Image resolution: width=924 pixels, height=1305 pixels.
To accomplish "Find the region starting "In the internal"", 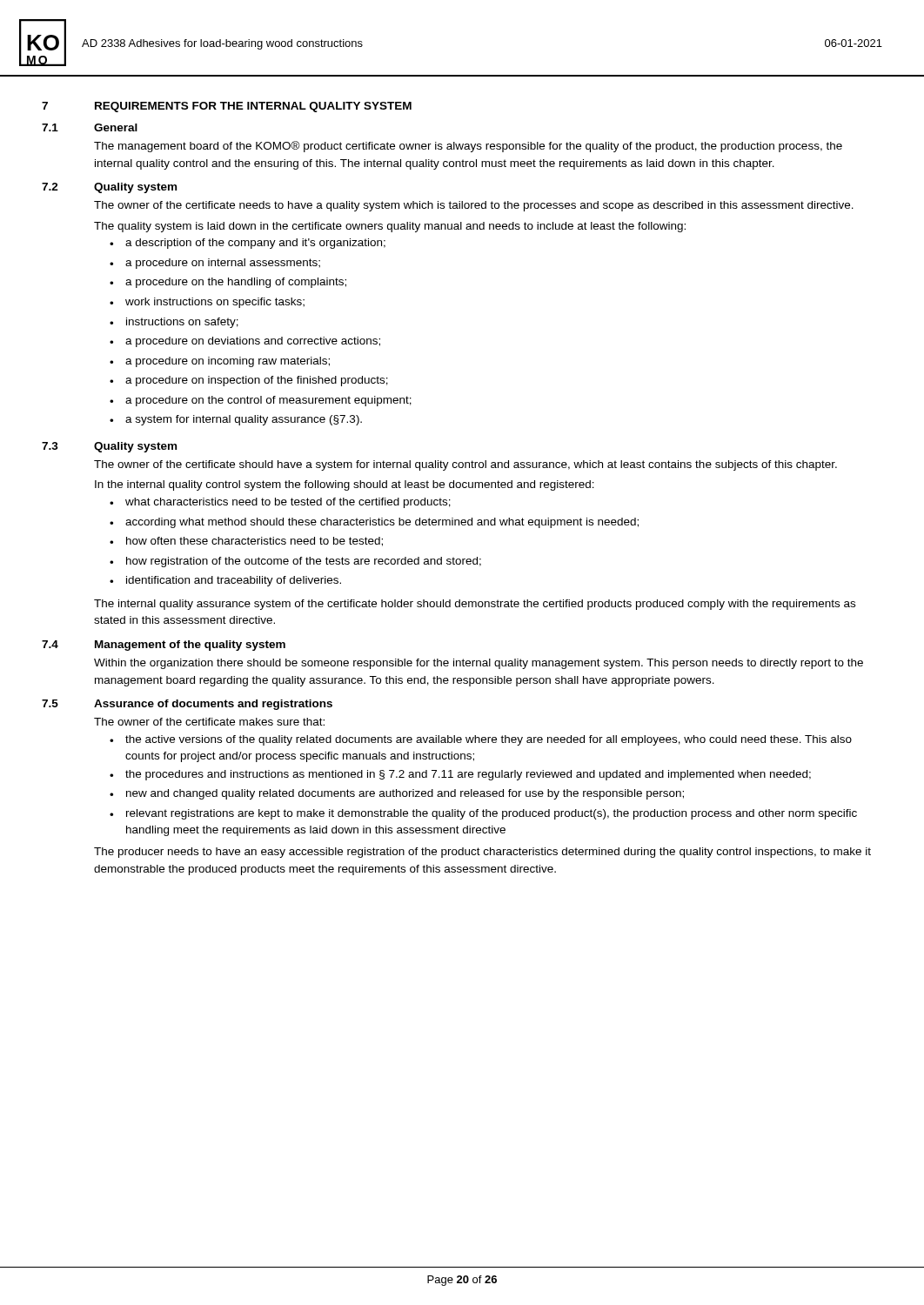I will (462, 485).
